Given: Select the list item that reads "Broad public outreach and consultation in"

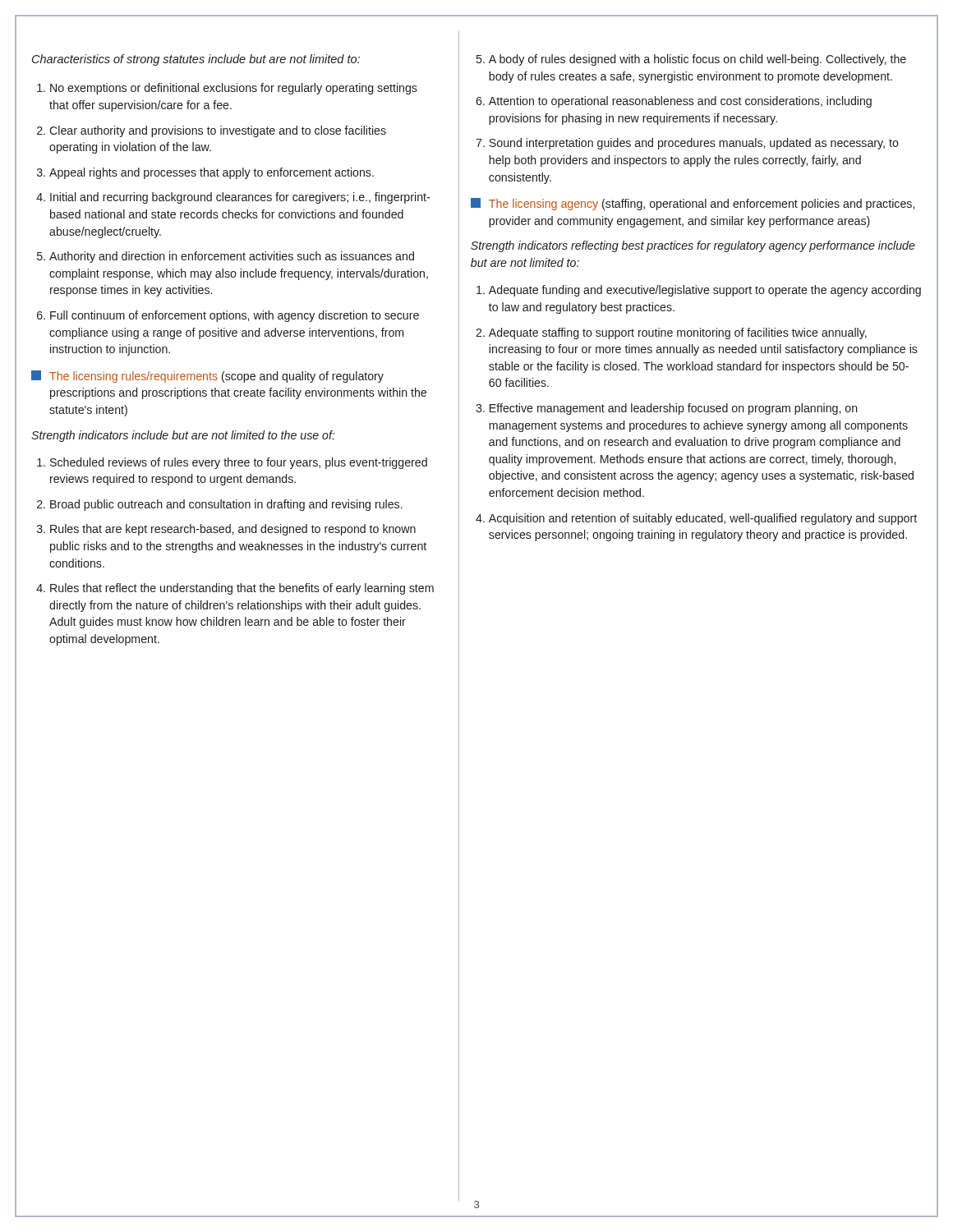Looking at the screenshot, I should (x=242, y=504).
